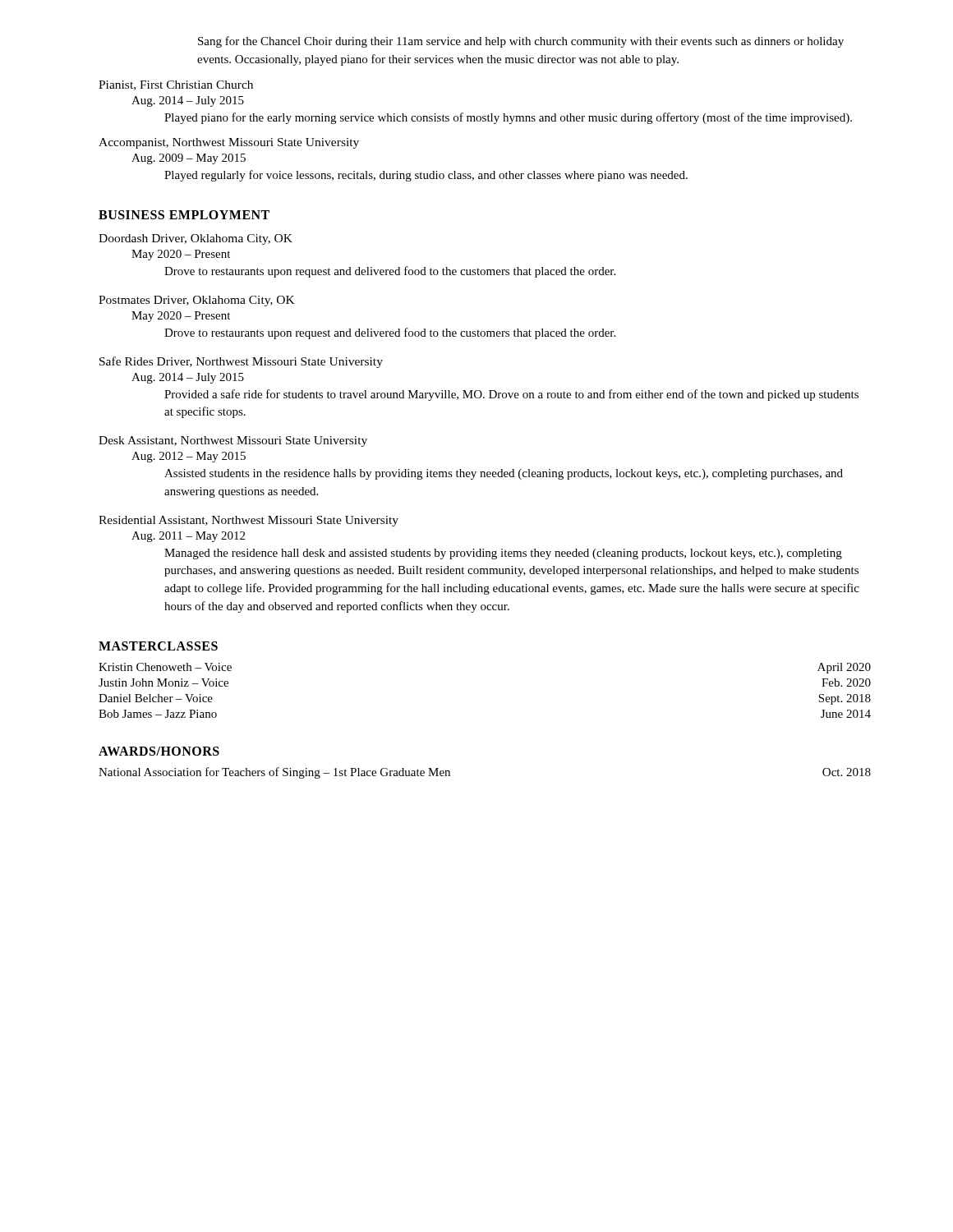Where is the passage that starts "Justin John Moniz –"?

pyautogui.click(x=163, y=682)
